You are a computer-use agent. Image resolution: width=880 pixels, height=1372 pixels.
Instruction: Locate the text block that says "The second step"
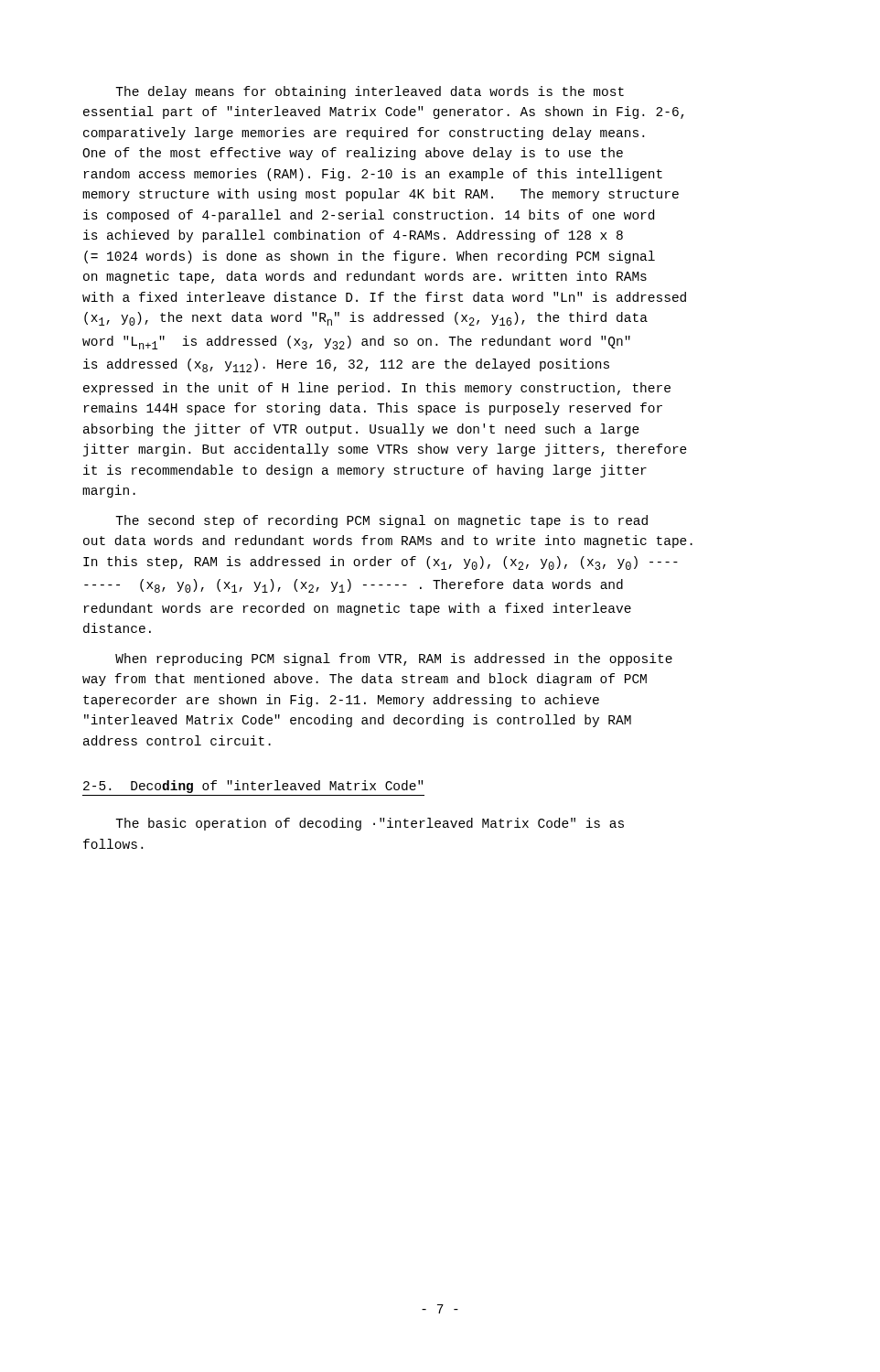click(x=445, y=576)
